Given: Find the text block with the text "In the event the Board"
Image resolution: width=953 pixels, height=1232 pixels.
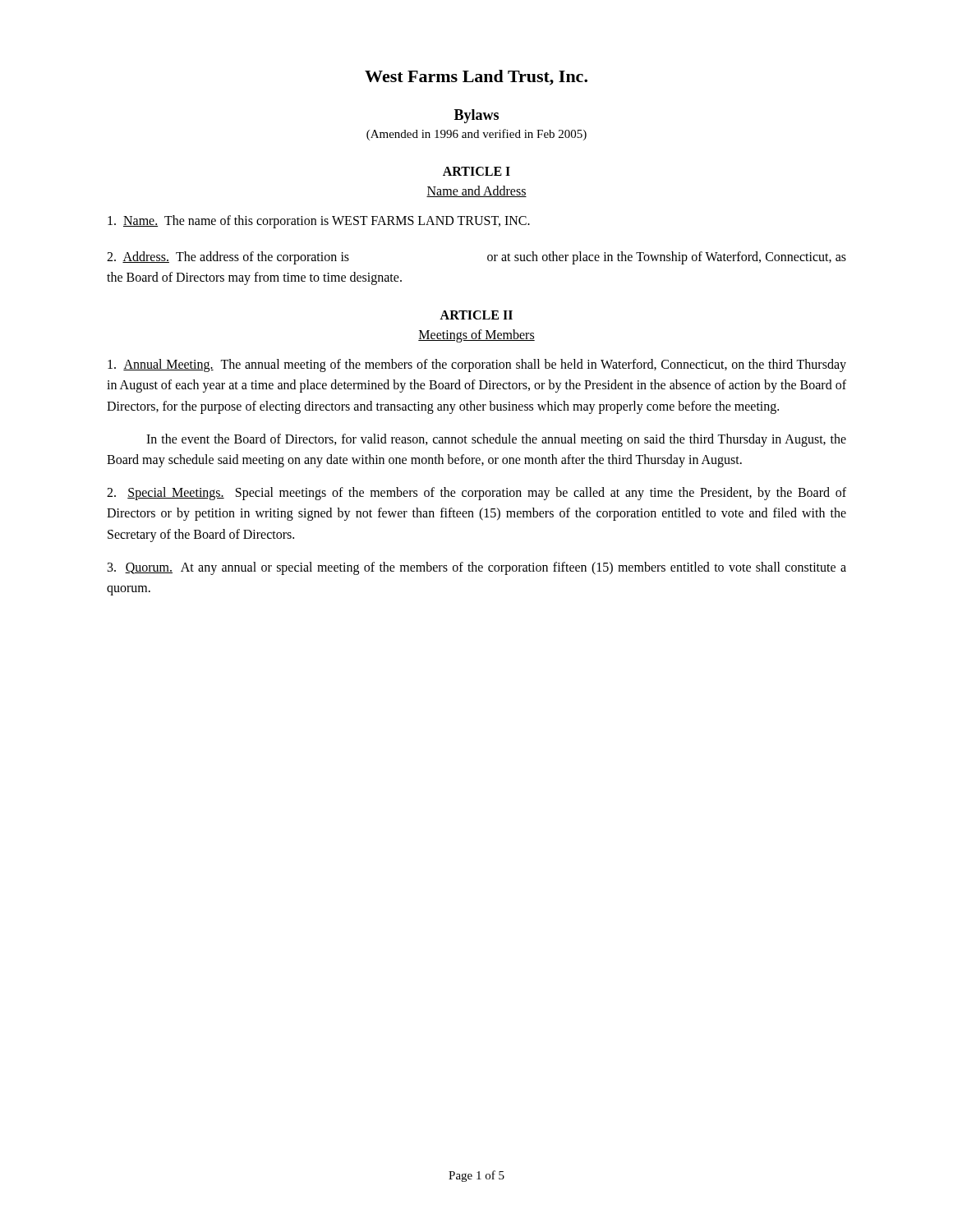Looking at the screenshot, I should pyautogui.click(x=476, y=449).
